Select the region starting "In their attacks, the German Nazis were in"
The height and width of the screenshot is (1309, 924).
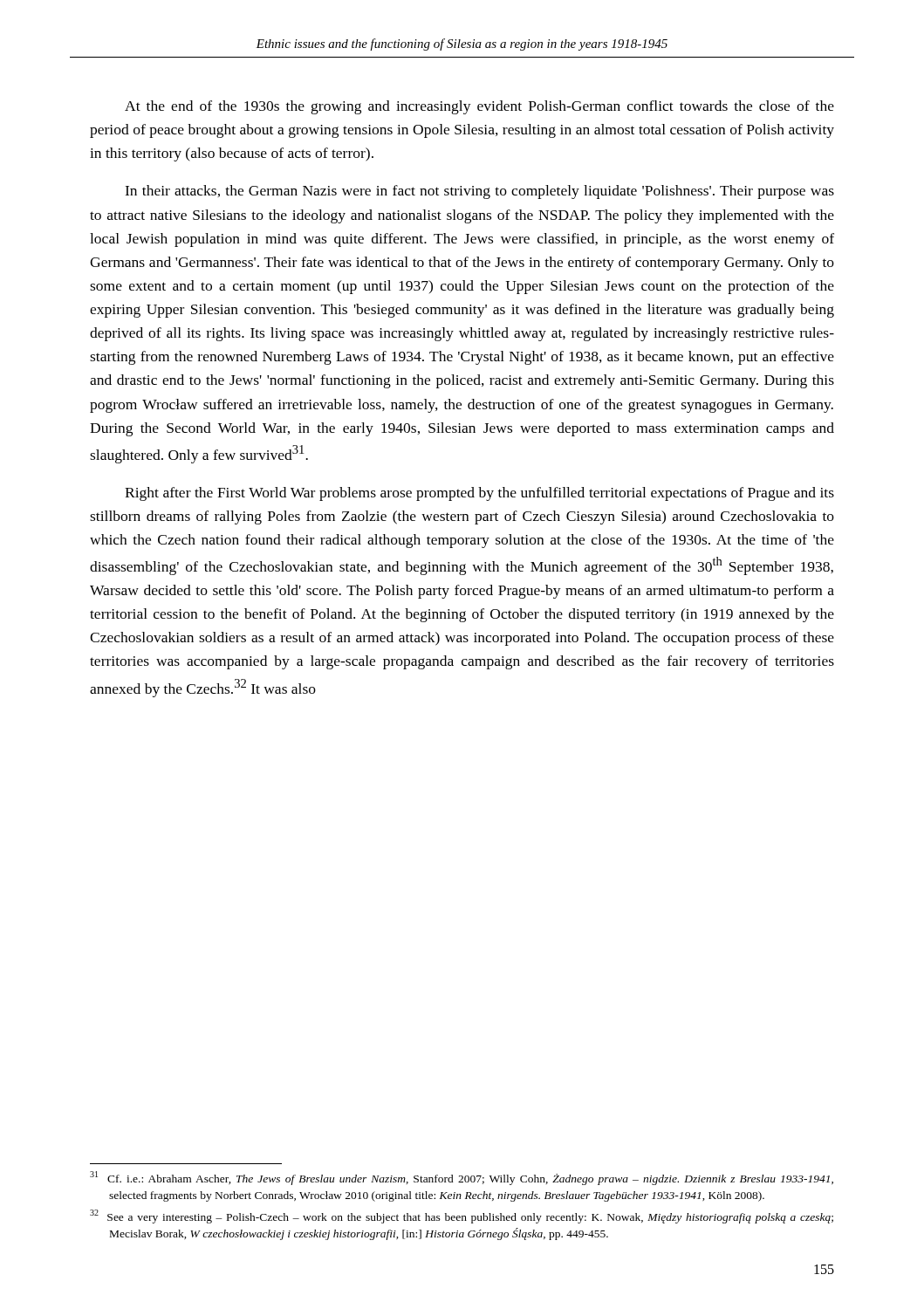462,323
